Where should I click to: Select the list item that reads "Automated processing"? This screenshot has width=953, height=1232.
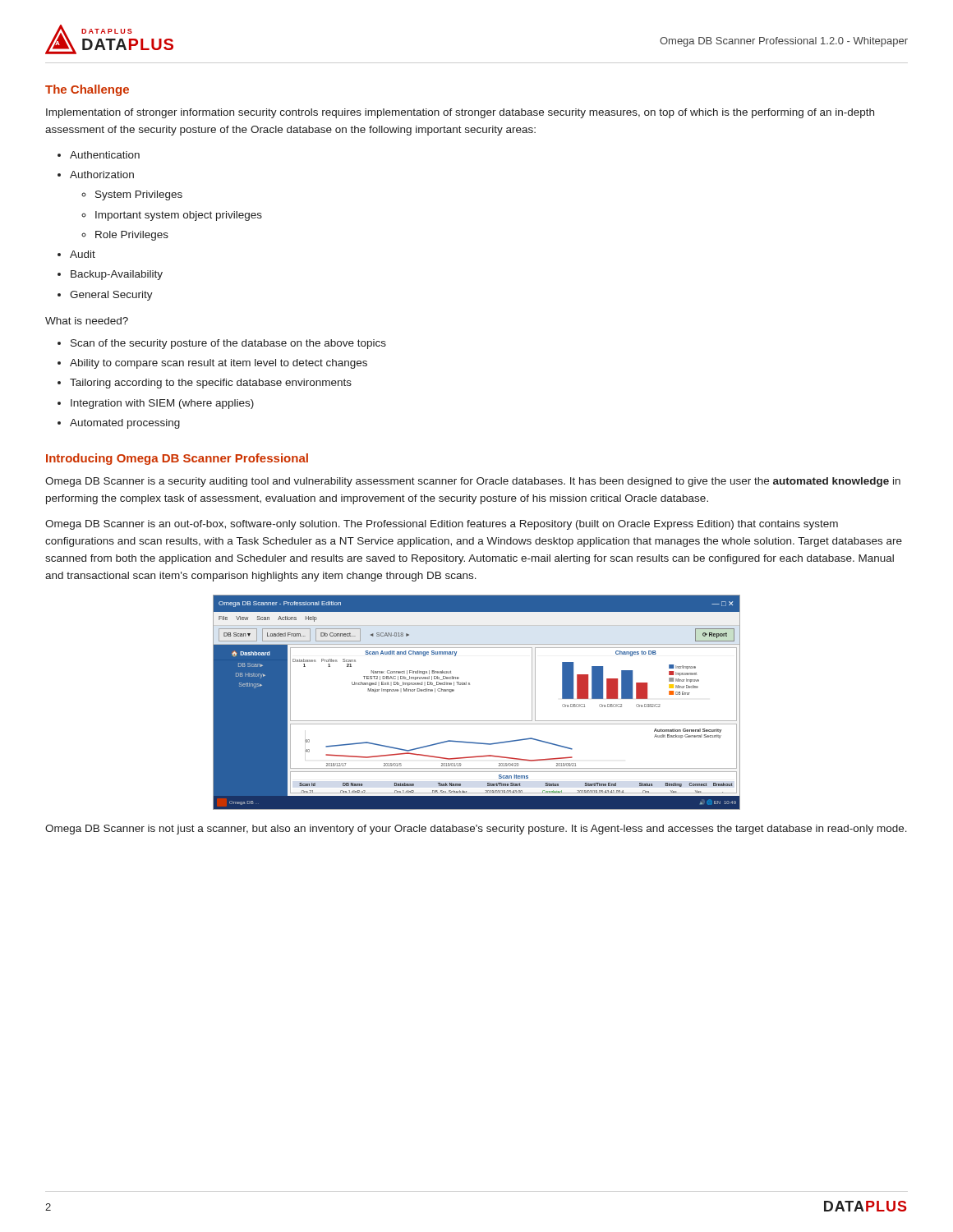[125, 422]
